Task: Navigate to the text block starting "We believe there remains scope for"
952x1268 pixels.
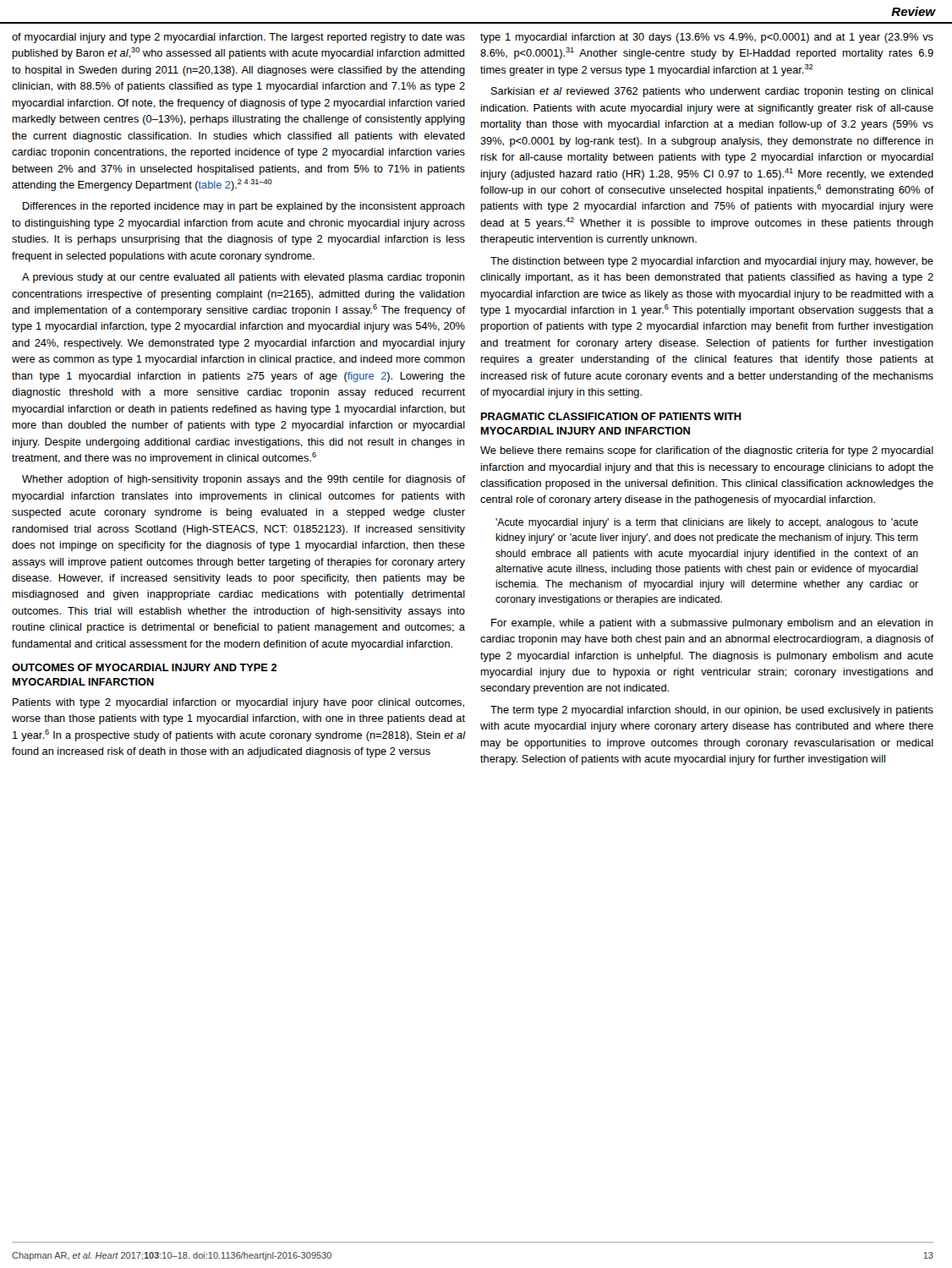Action: click(x=707, y=475)
